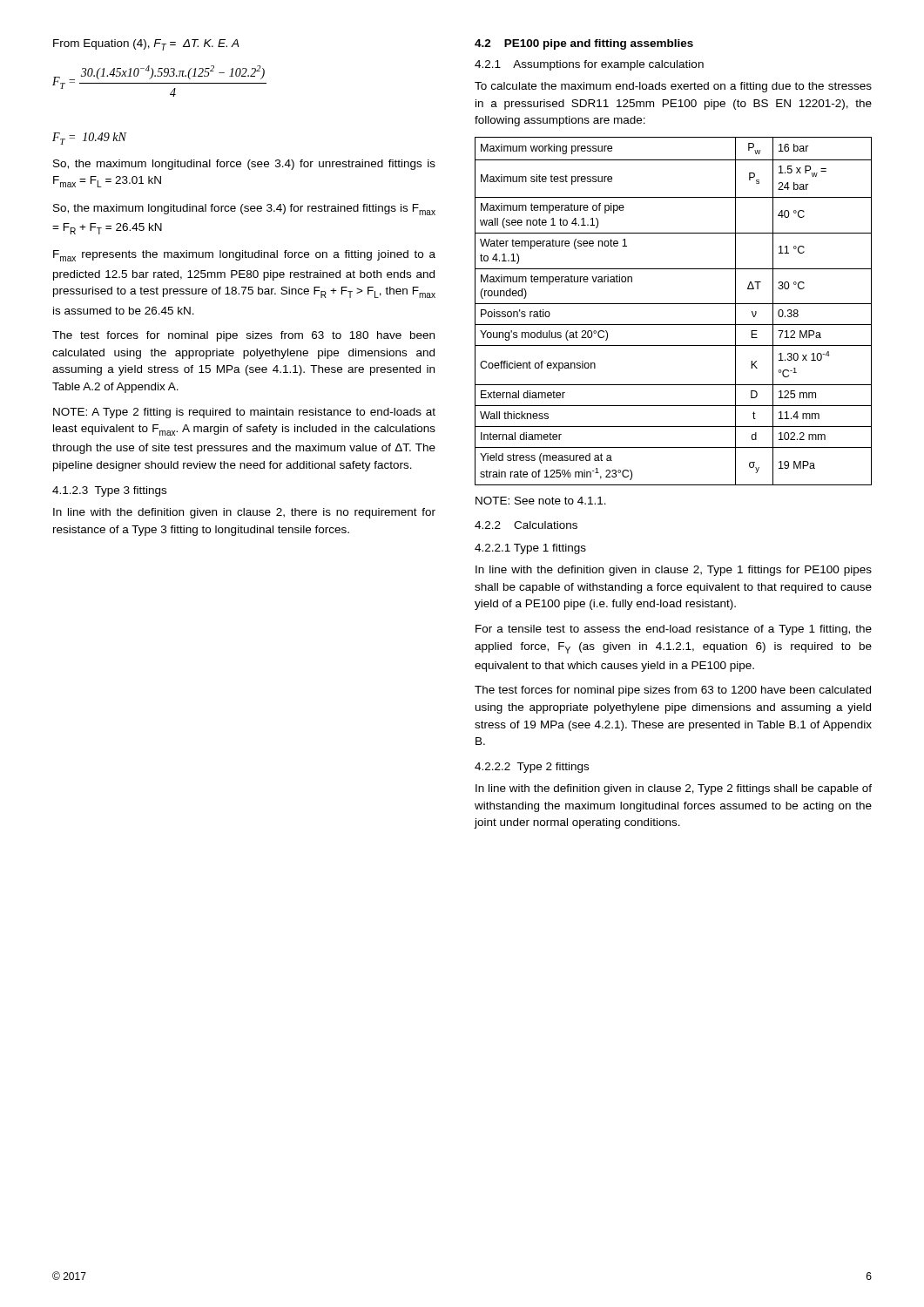Click where it says "4.1.2.3 Type 3 fittings"
The width and height of the screenshot is (924, 1307).
pyautogui.click(x=109, y=491)
